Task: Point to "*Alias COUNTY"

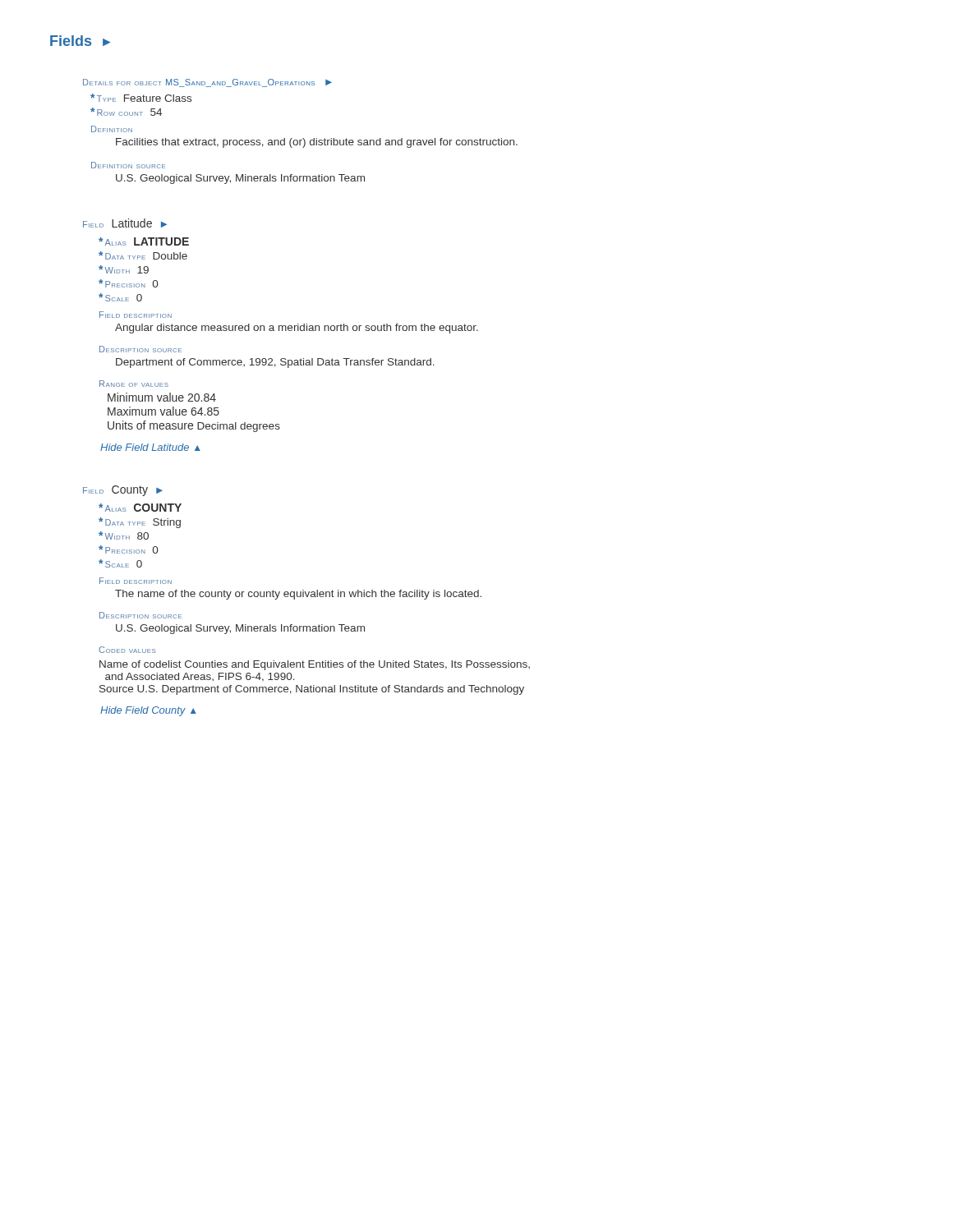Action: pos(140,508)
